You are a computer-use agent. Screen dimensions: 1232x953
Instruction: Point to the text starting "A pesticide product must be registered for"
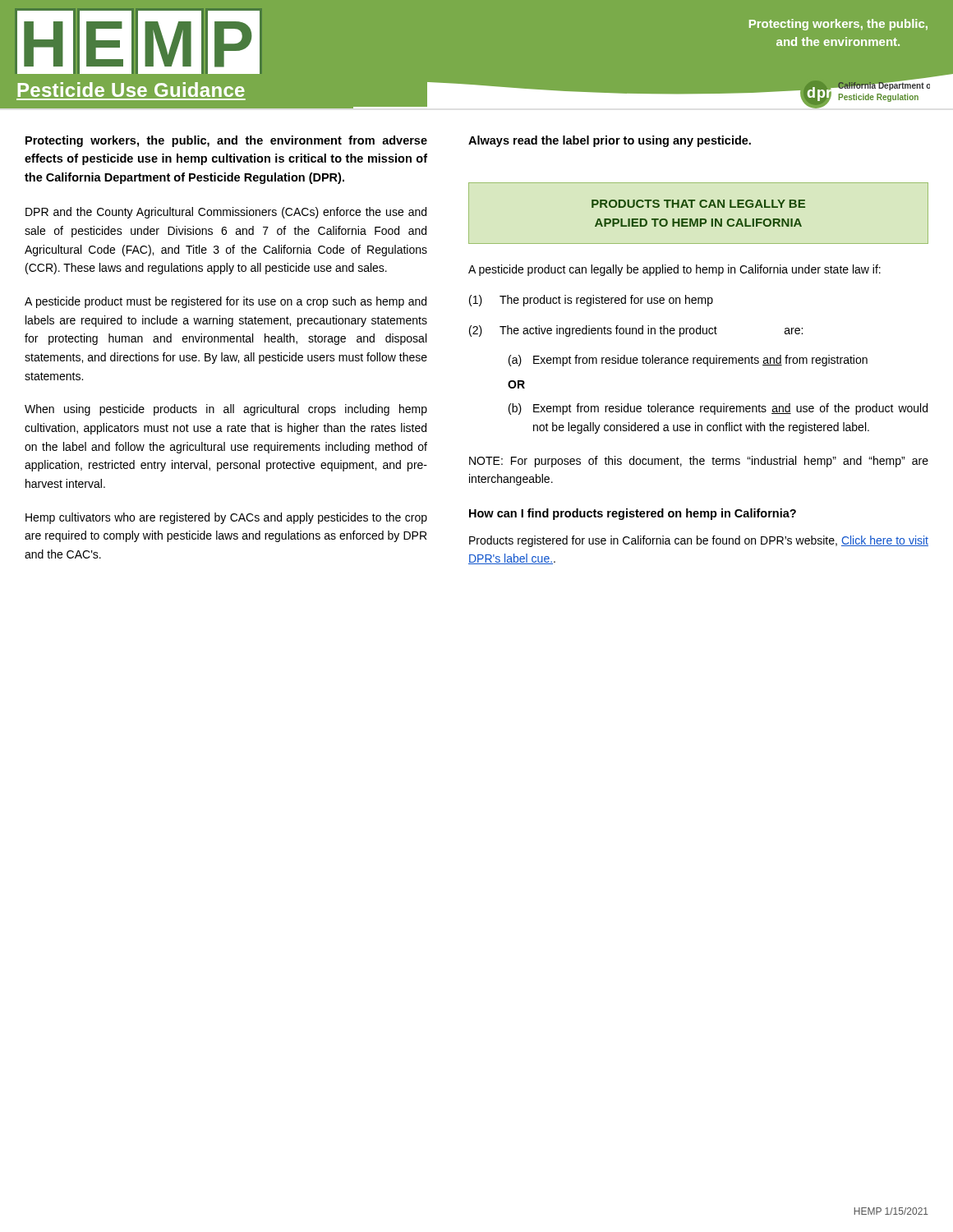pos(226,339)
